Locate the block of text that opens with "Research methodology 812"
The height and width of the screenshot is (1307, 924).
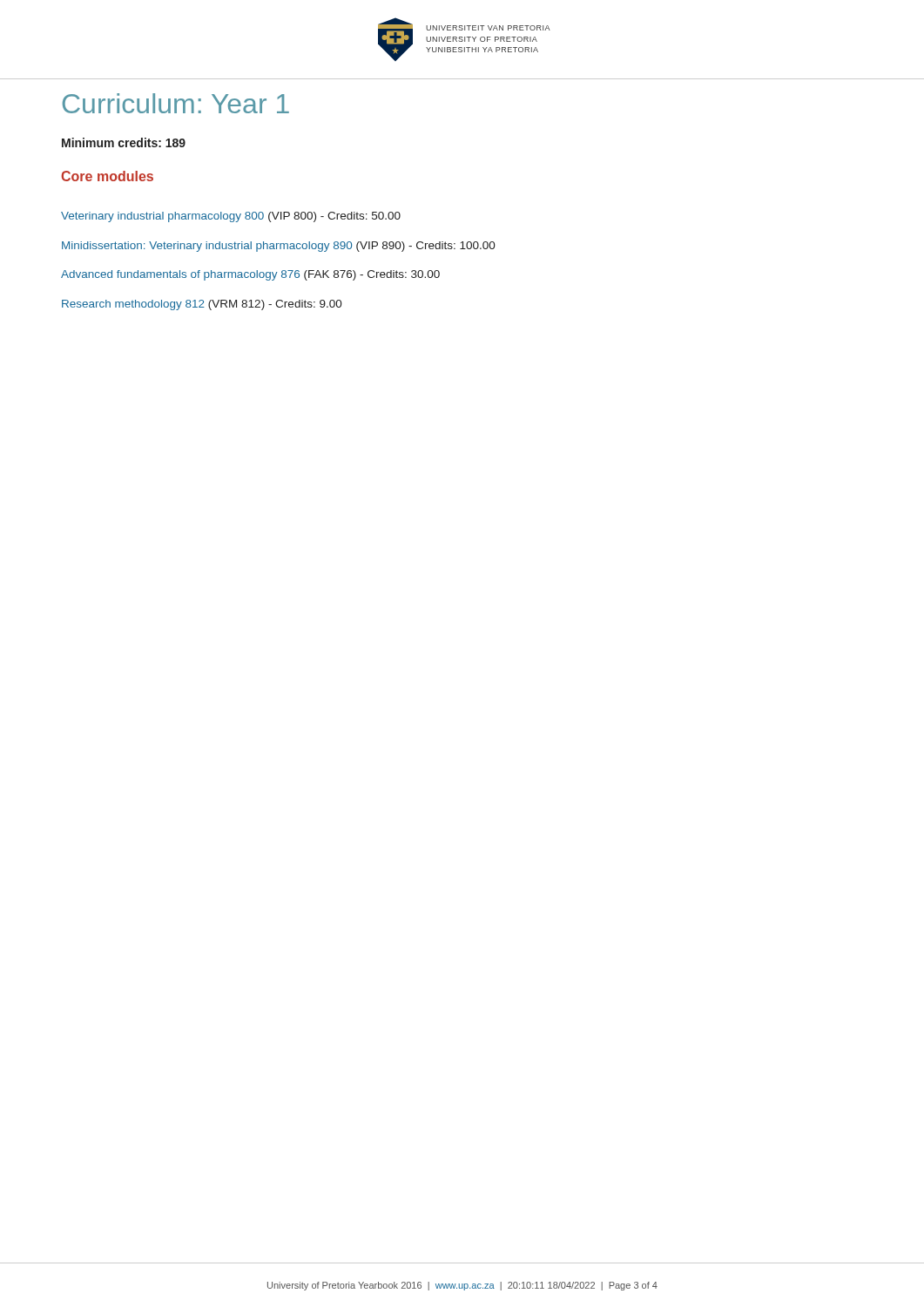pyautogui.click(x=202, y=305)
